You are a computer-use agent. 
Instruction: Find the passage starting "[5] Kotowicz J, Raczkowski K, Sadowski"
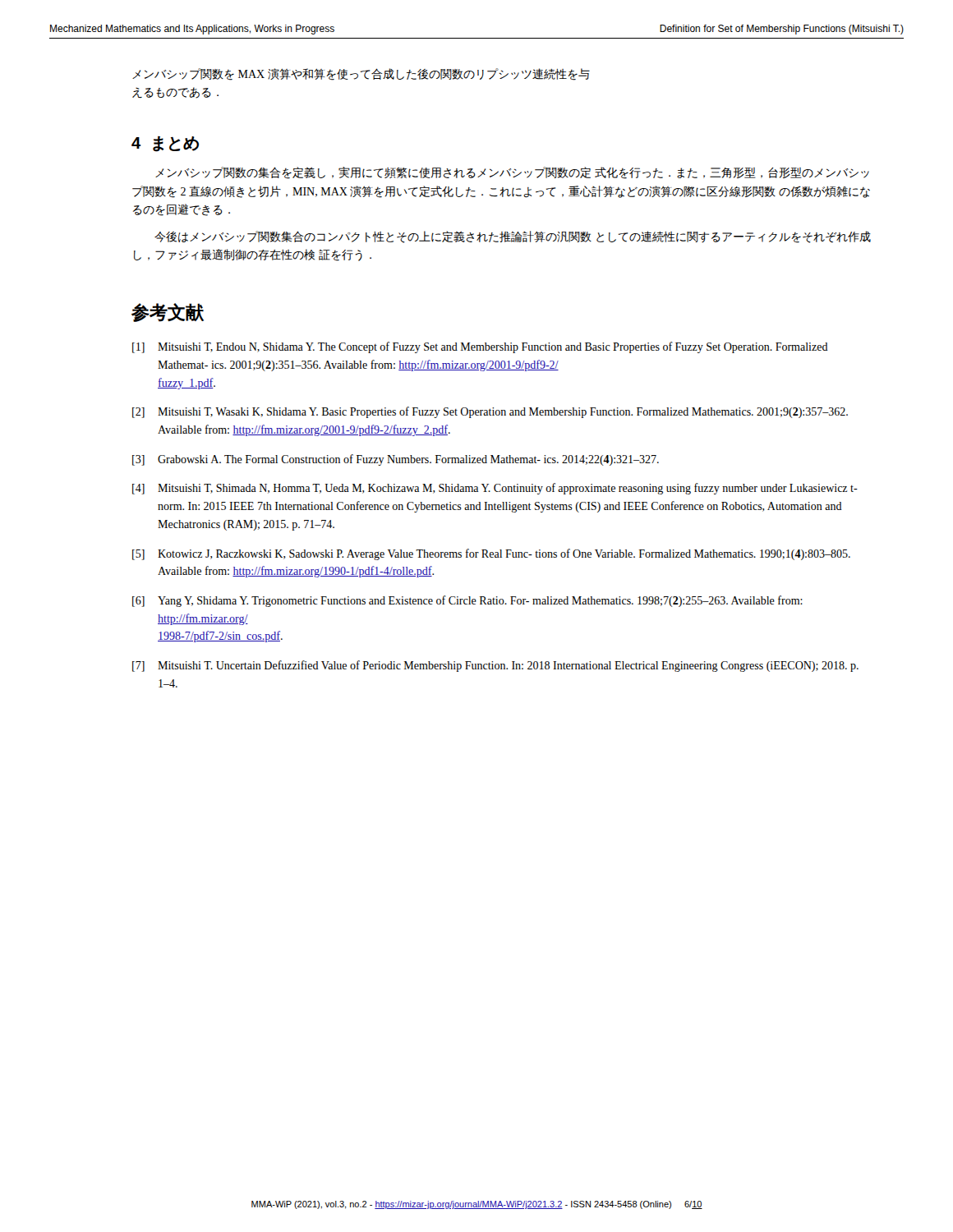tap(501, 563)
